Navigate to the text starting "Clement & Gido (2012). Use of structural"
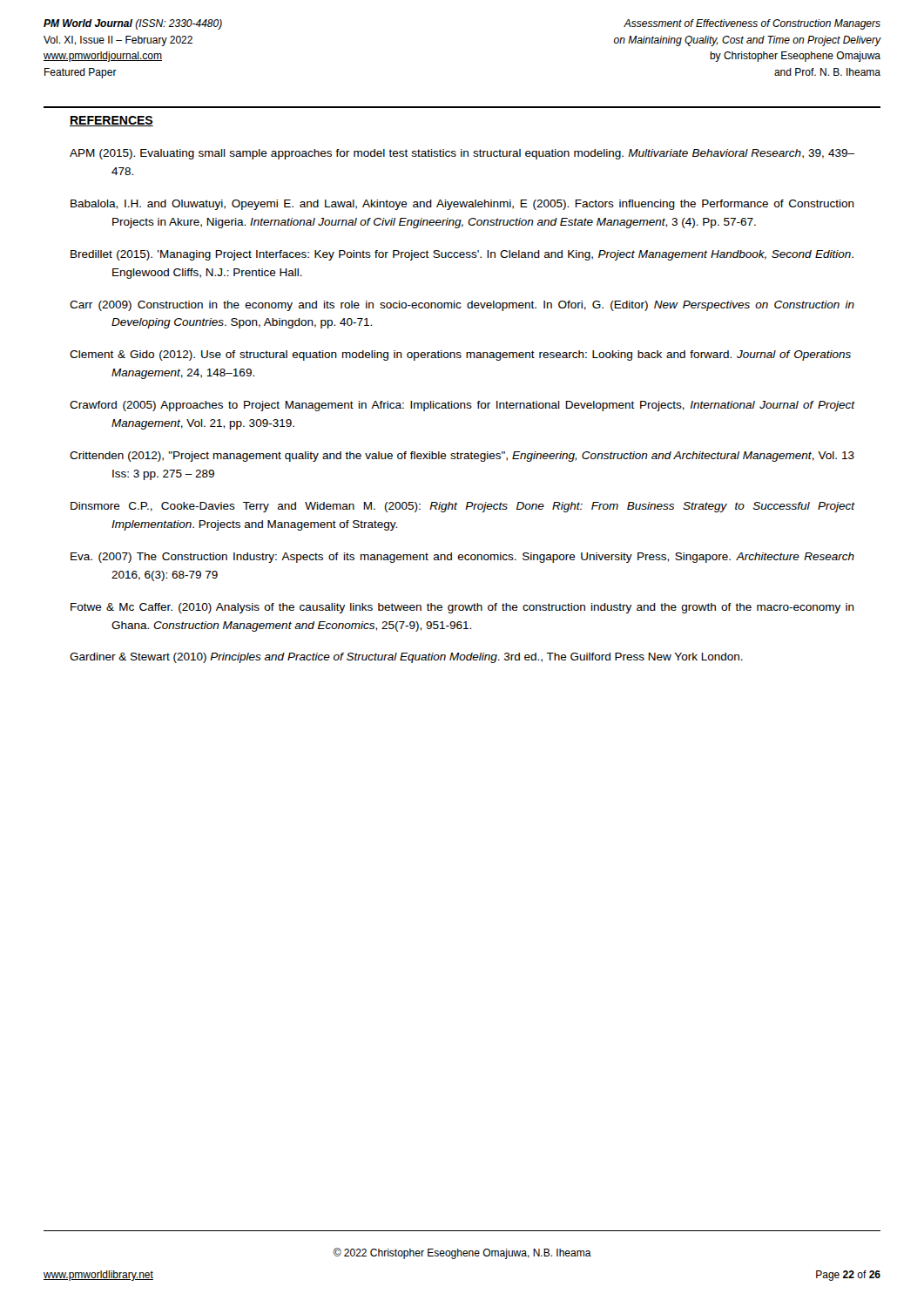924x1307 pixels. click(462, 364)
